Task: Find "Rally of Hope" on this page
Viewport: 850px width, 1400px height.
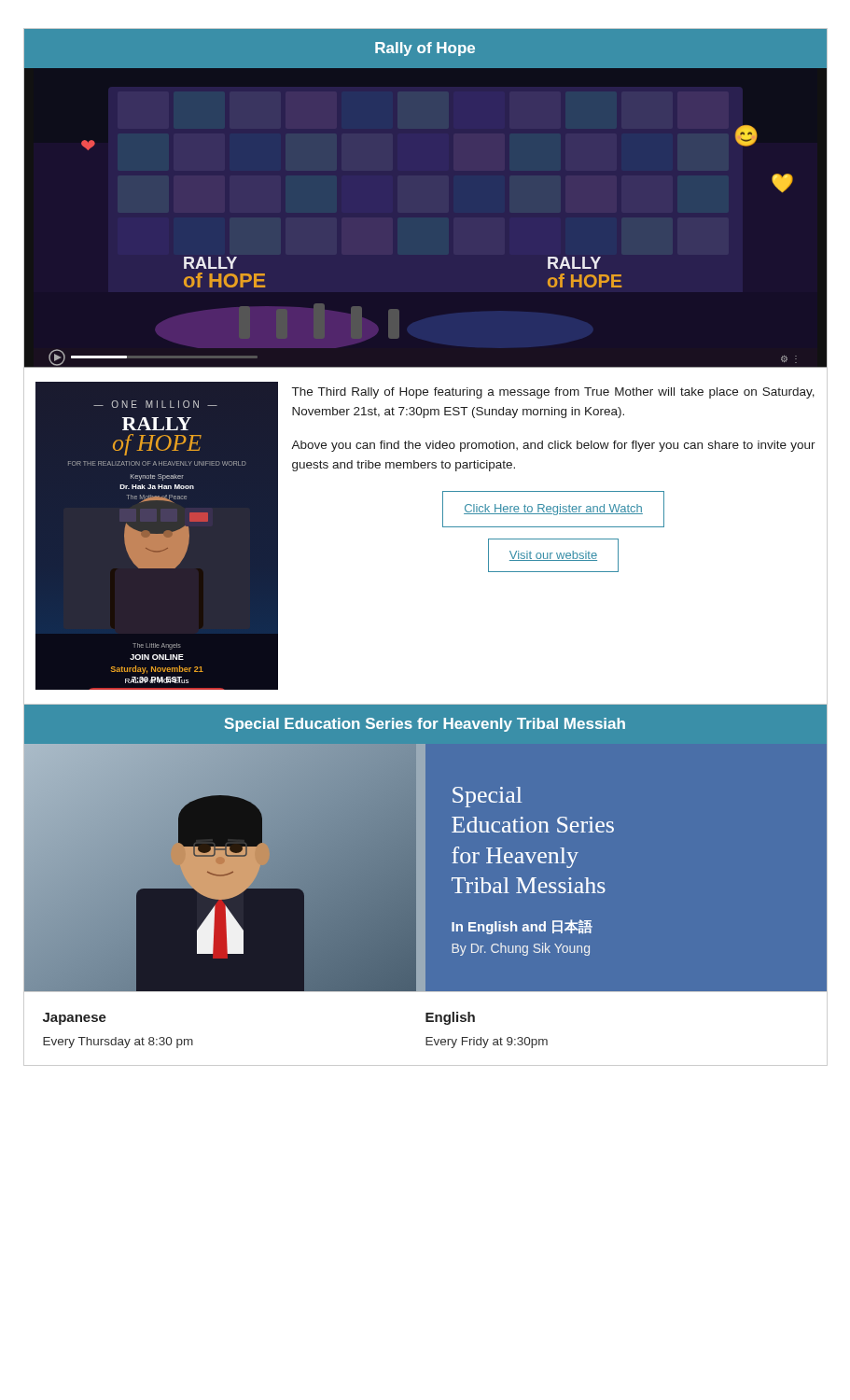Action: click(x=425, y=48)
